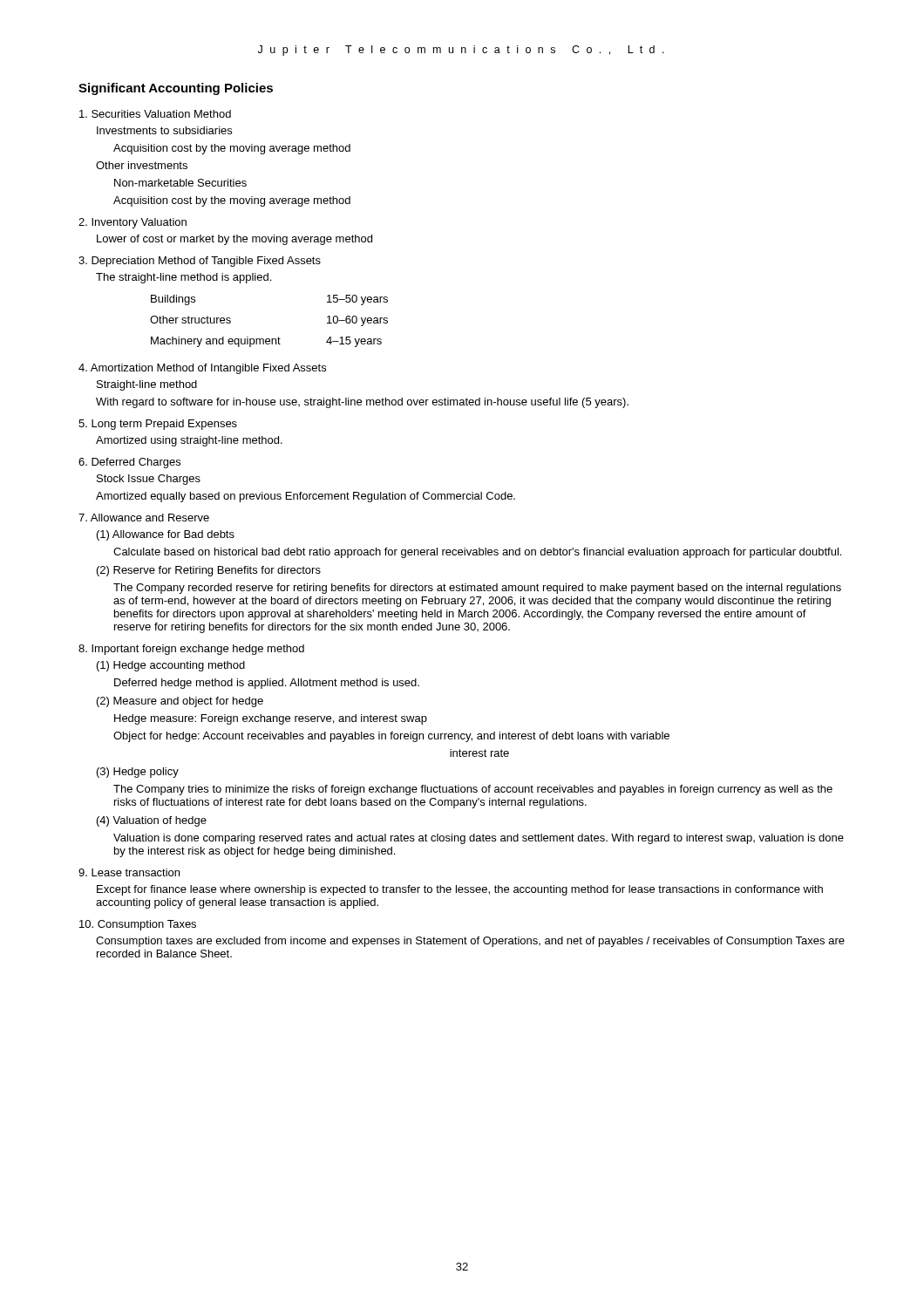Select the list item with the text "9. Lease transaction Except for finance lease"
The width and height of the screenshot is (924, 1308).
462,888
